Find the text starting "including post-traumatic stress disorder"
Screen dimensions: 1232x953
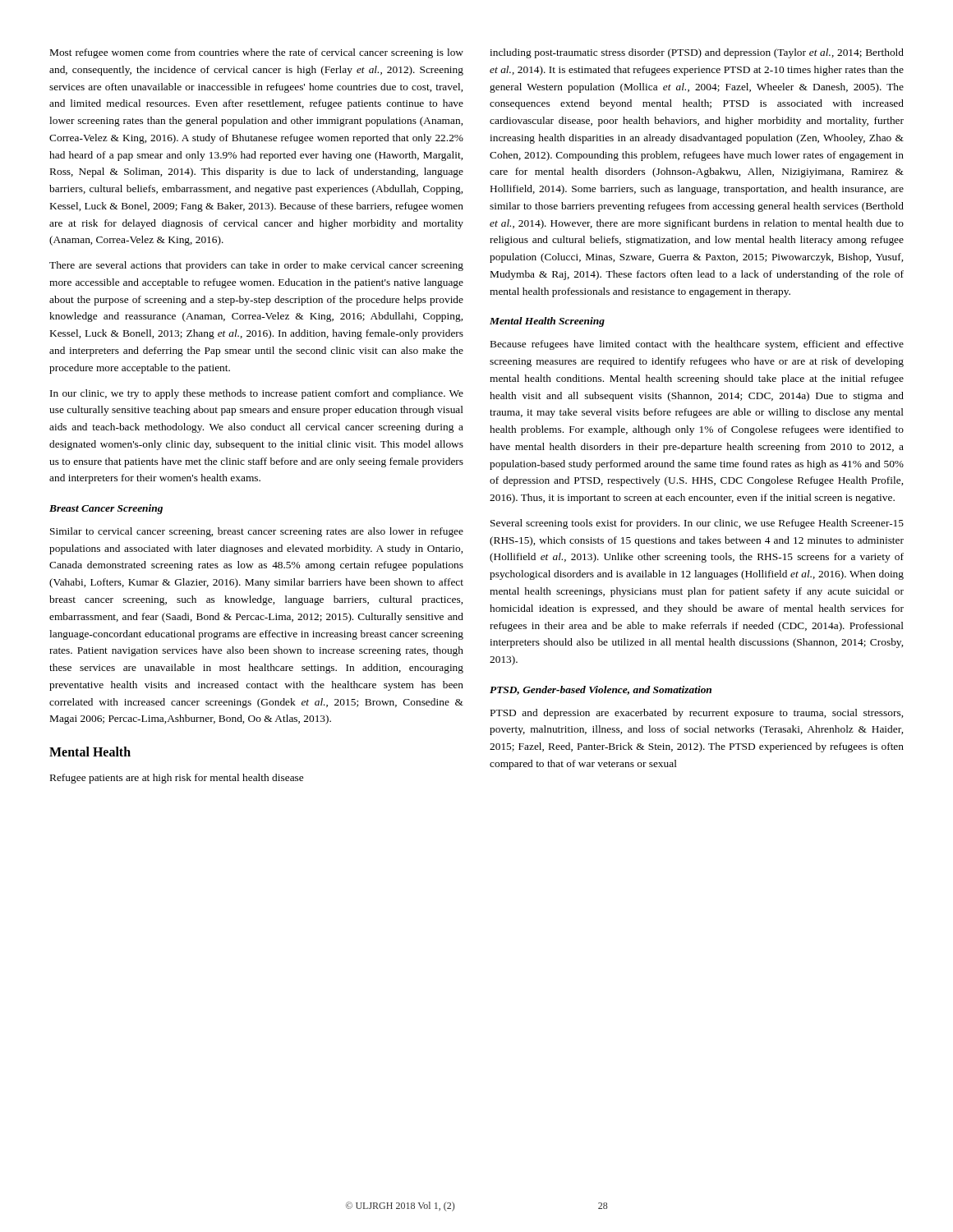point(697,172)
